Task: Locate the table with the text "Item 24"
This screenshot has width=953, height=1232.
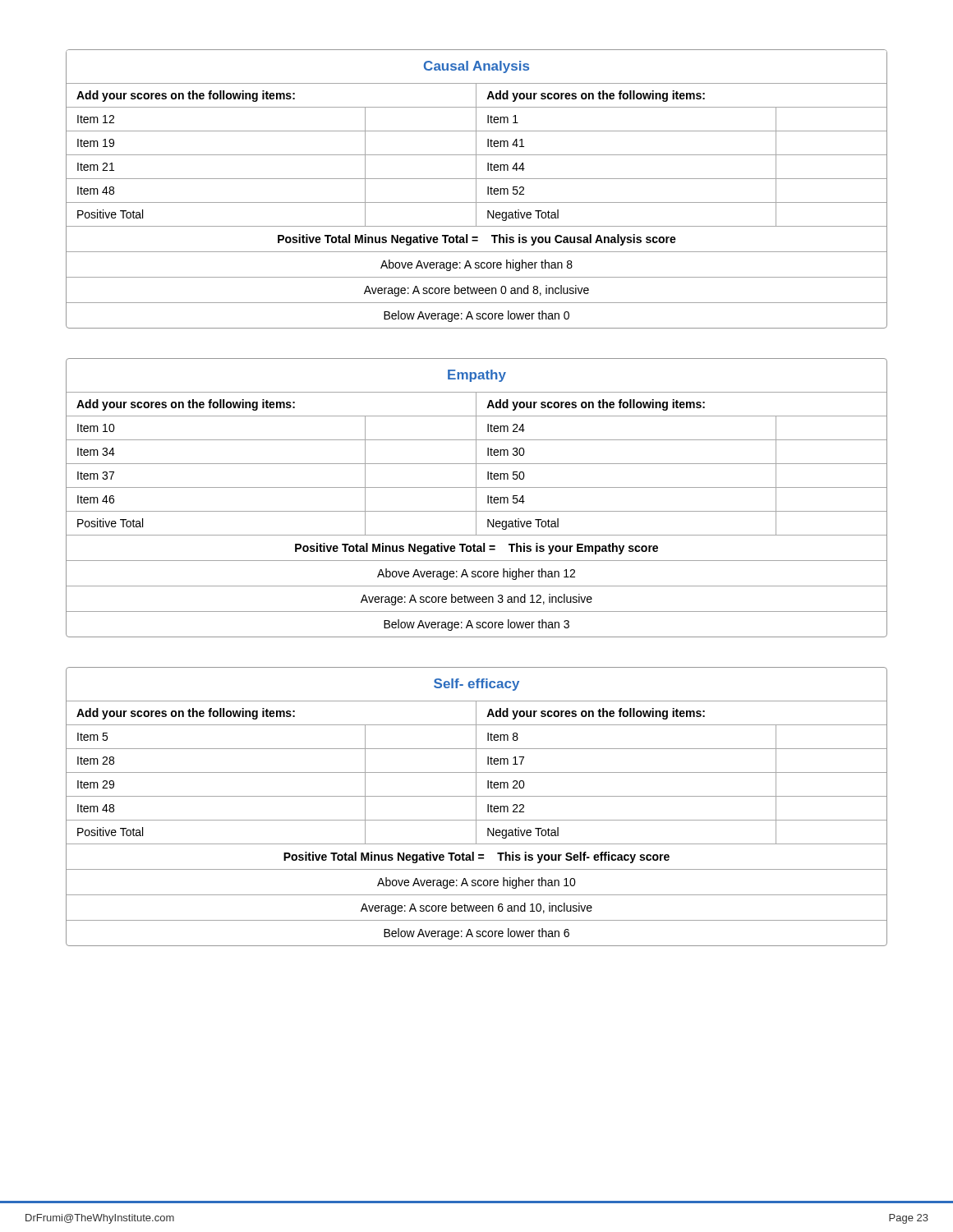Action: pos(476,498)
